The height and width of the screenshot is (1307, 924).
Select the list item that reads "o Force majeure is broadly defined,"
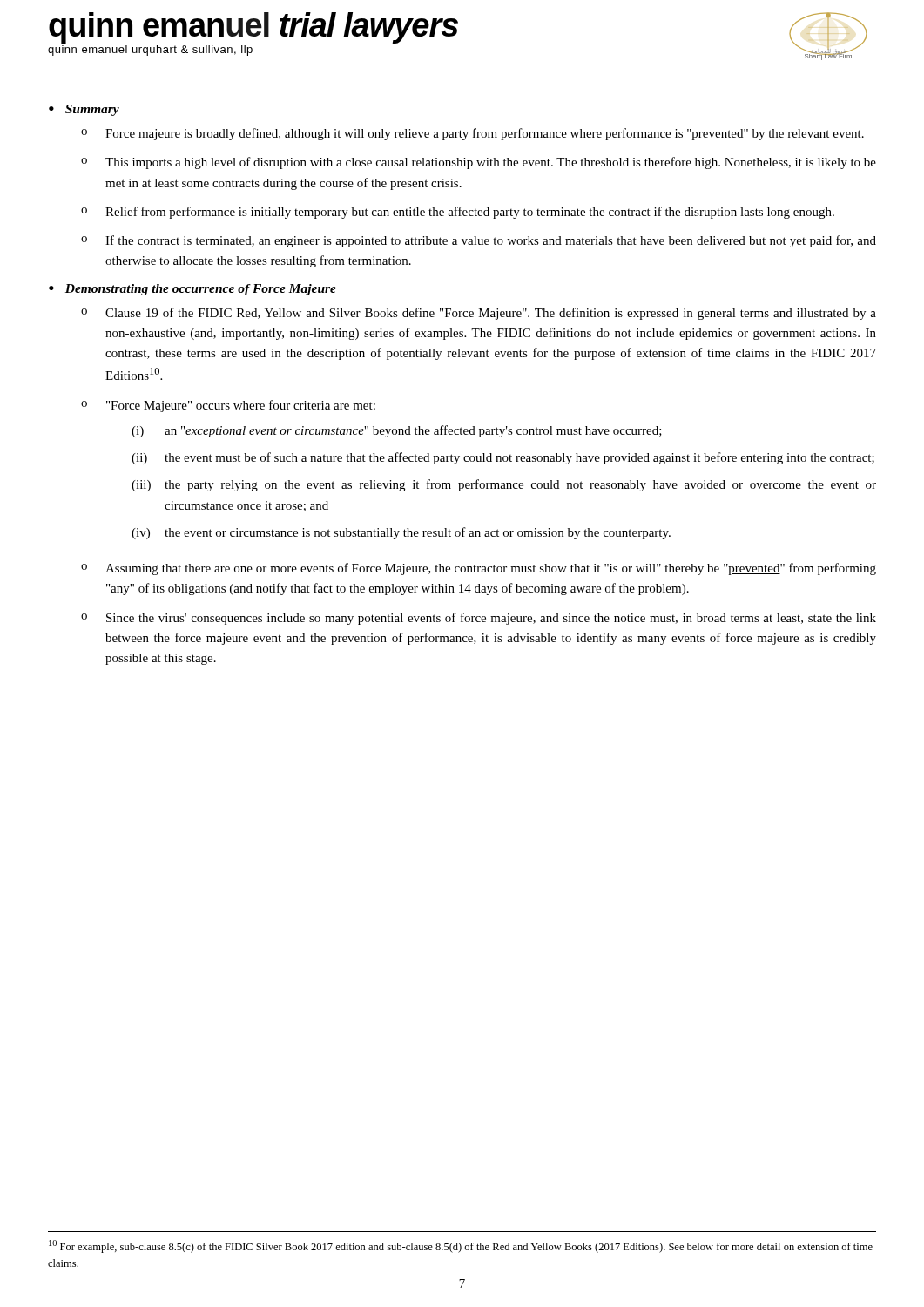coord(479,134)
